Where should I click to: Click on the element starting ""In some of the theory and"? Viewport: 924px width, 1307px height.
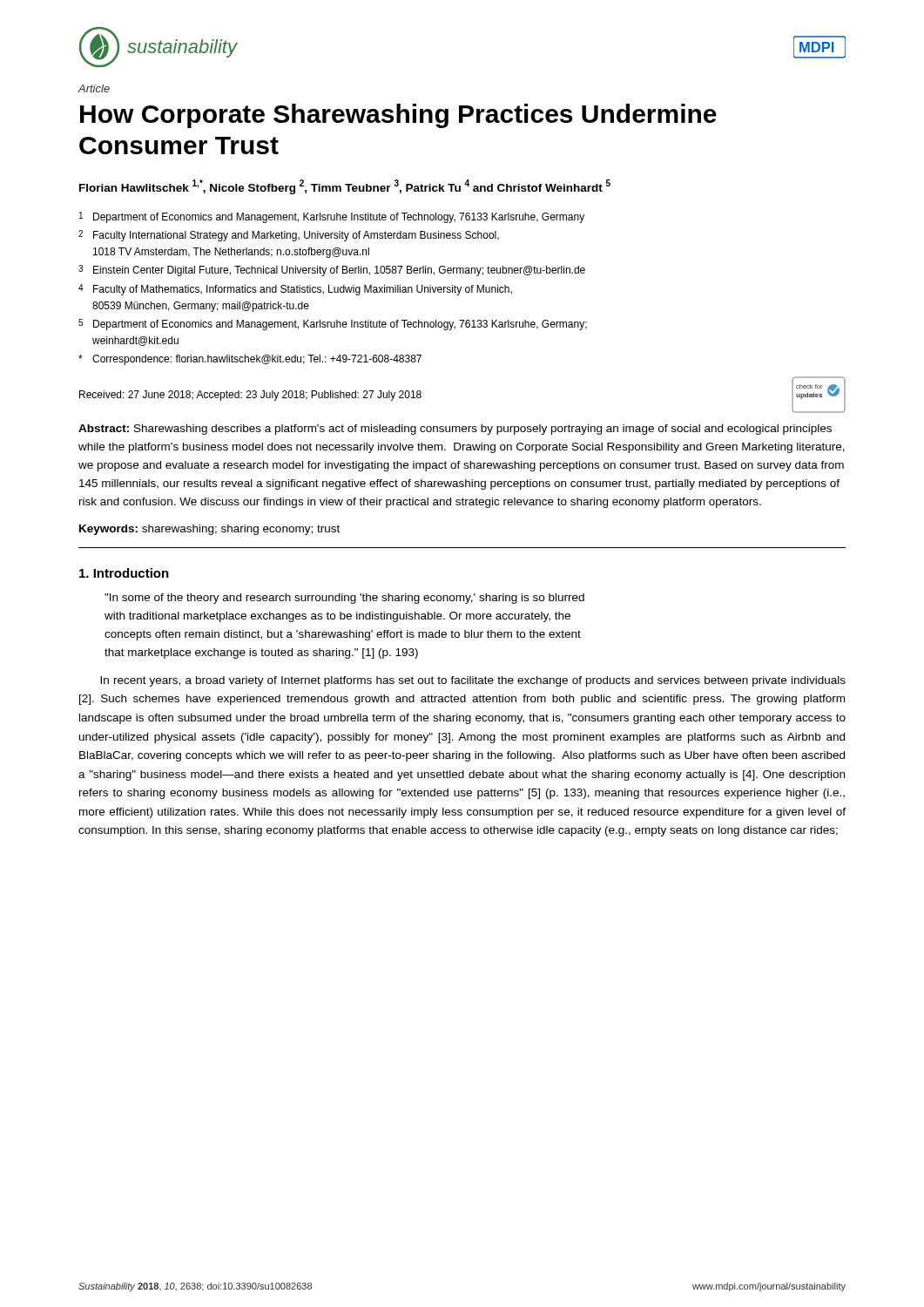pyautogui.click(x=345, y=625)
